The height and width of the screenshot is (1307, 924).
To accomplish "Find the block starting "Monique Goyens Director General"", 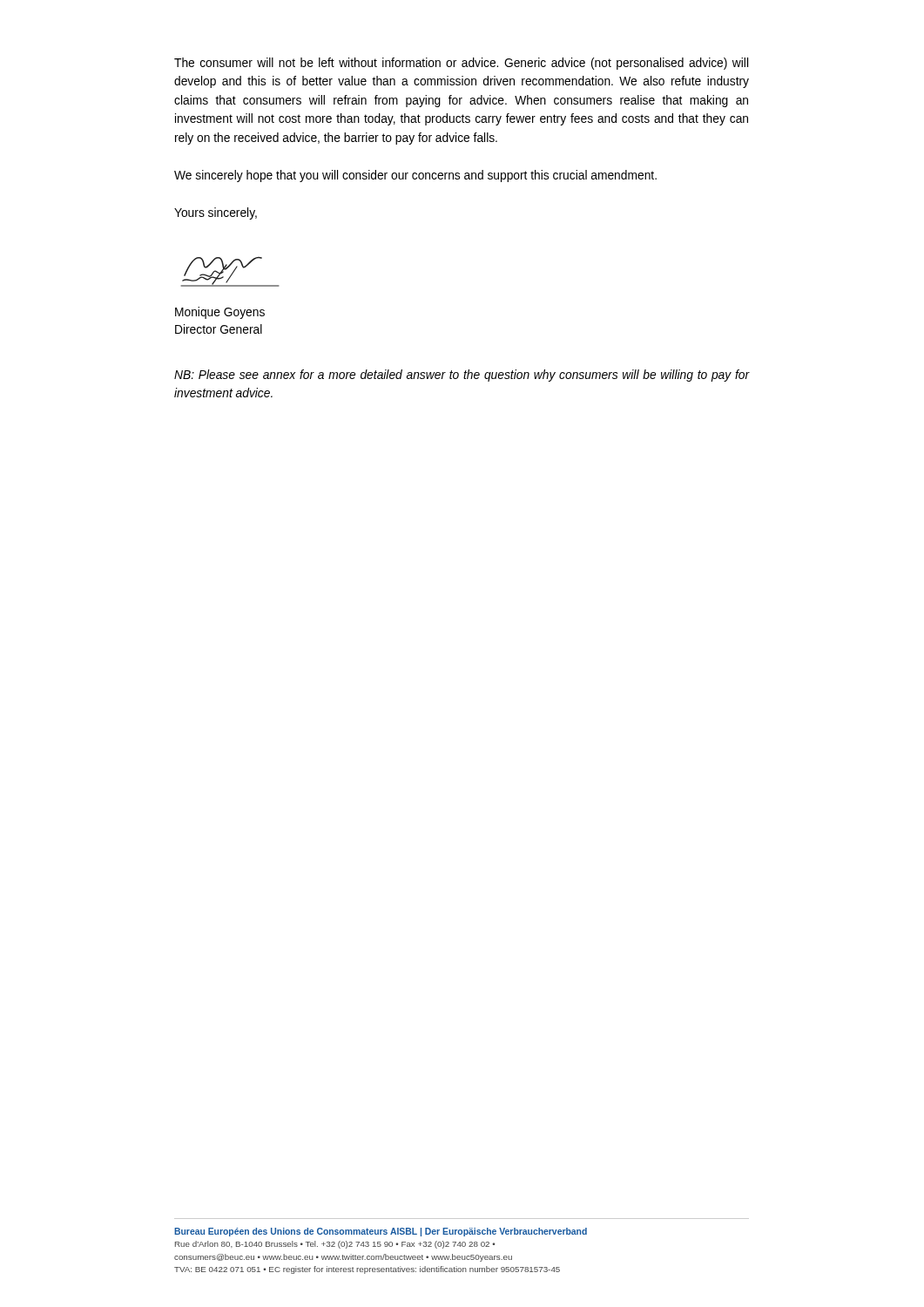I will click(220, 321).
